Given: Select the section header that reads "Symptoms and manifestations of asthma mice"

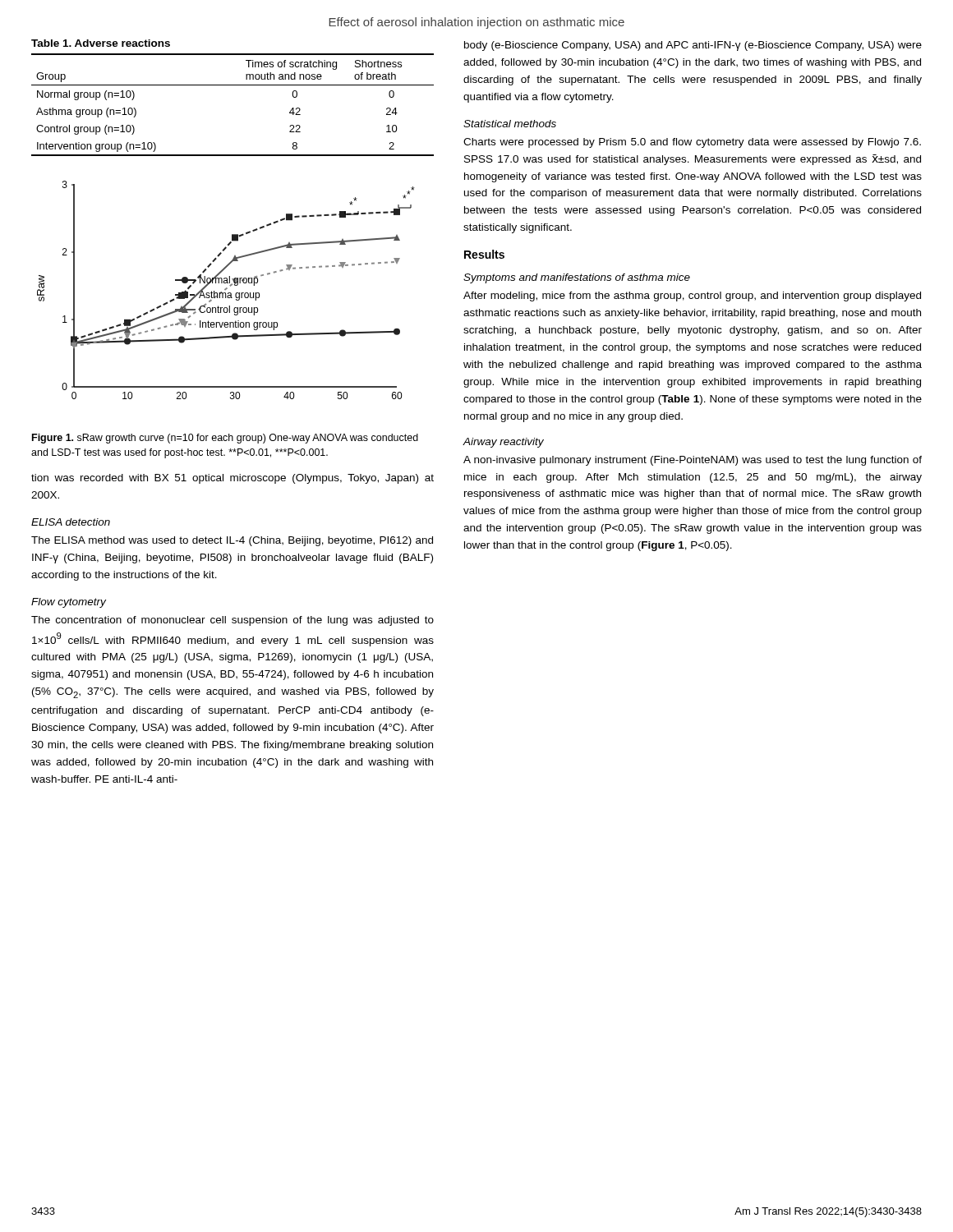Looking at the screenshot, I should tap(577, 277).
